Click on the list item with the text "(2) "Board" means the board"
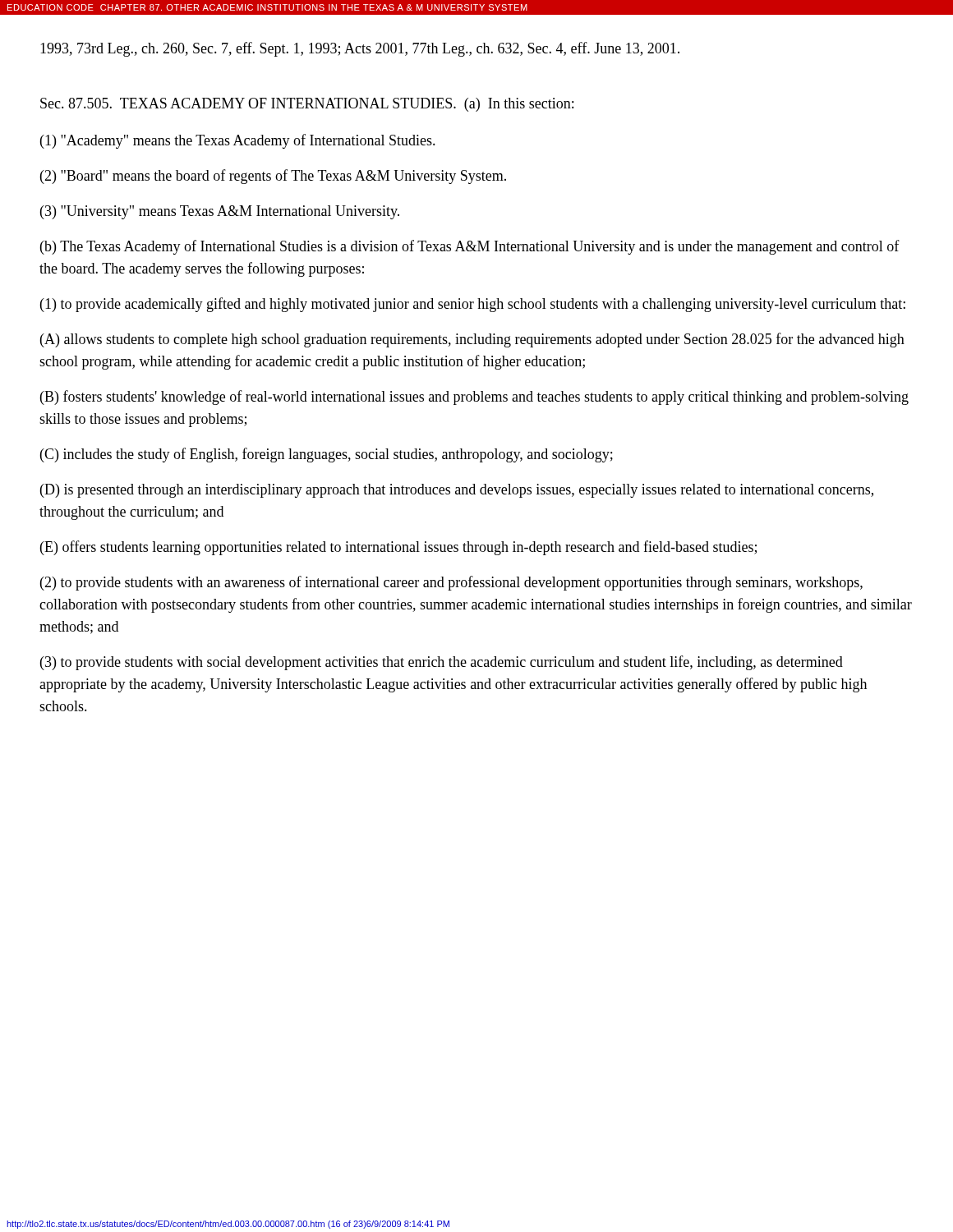The width and height of the screenshot is (953, 1232). click(273, 176)
